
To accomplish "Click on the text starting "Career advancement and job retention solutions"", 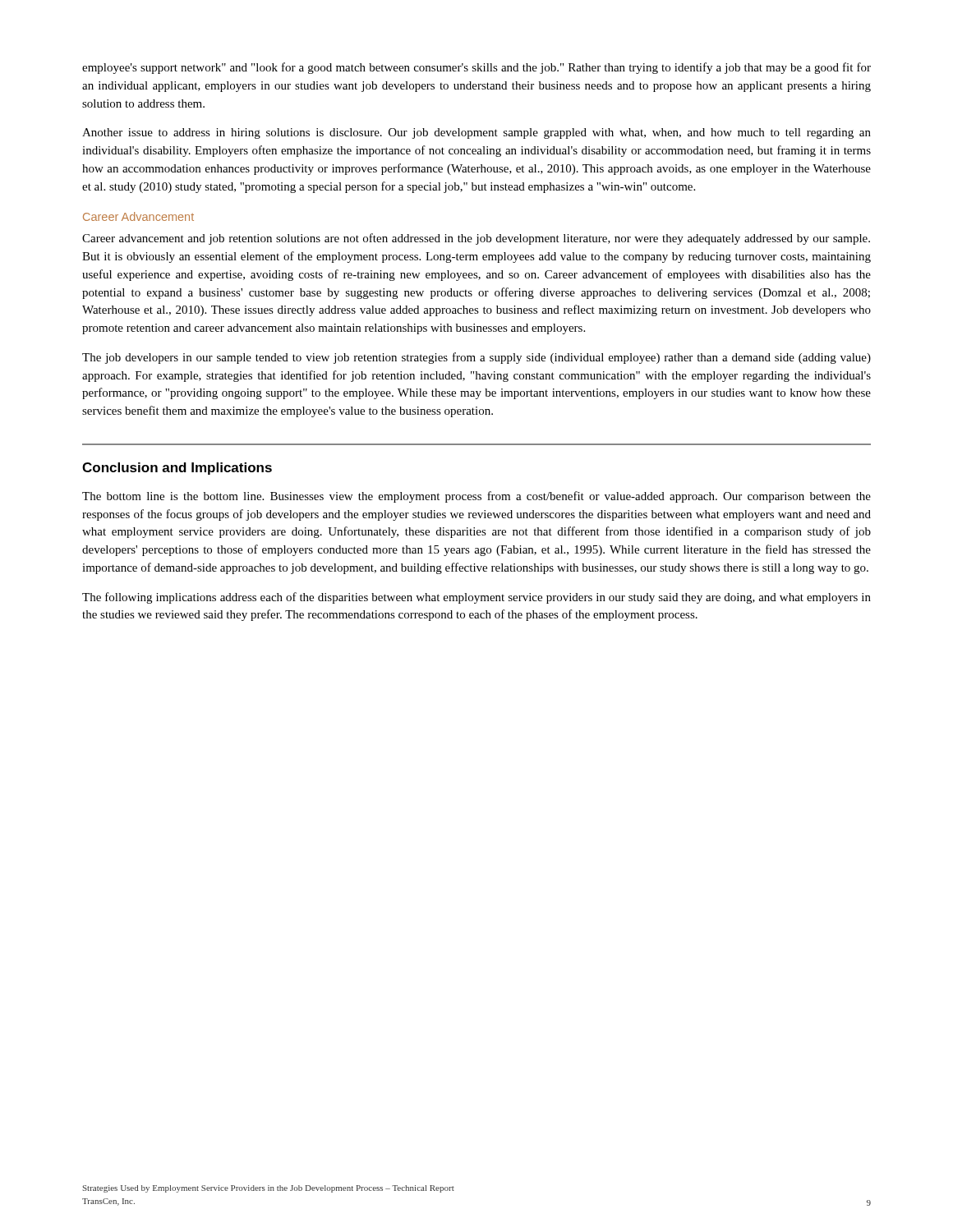I will [x=476, y=283].
